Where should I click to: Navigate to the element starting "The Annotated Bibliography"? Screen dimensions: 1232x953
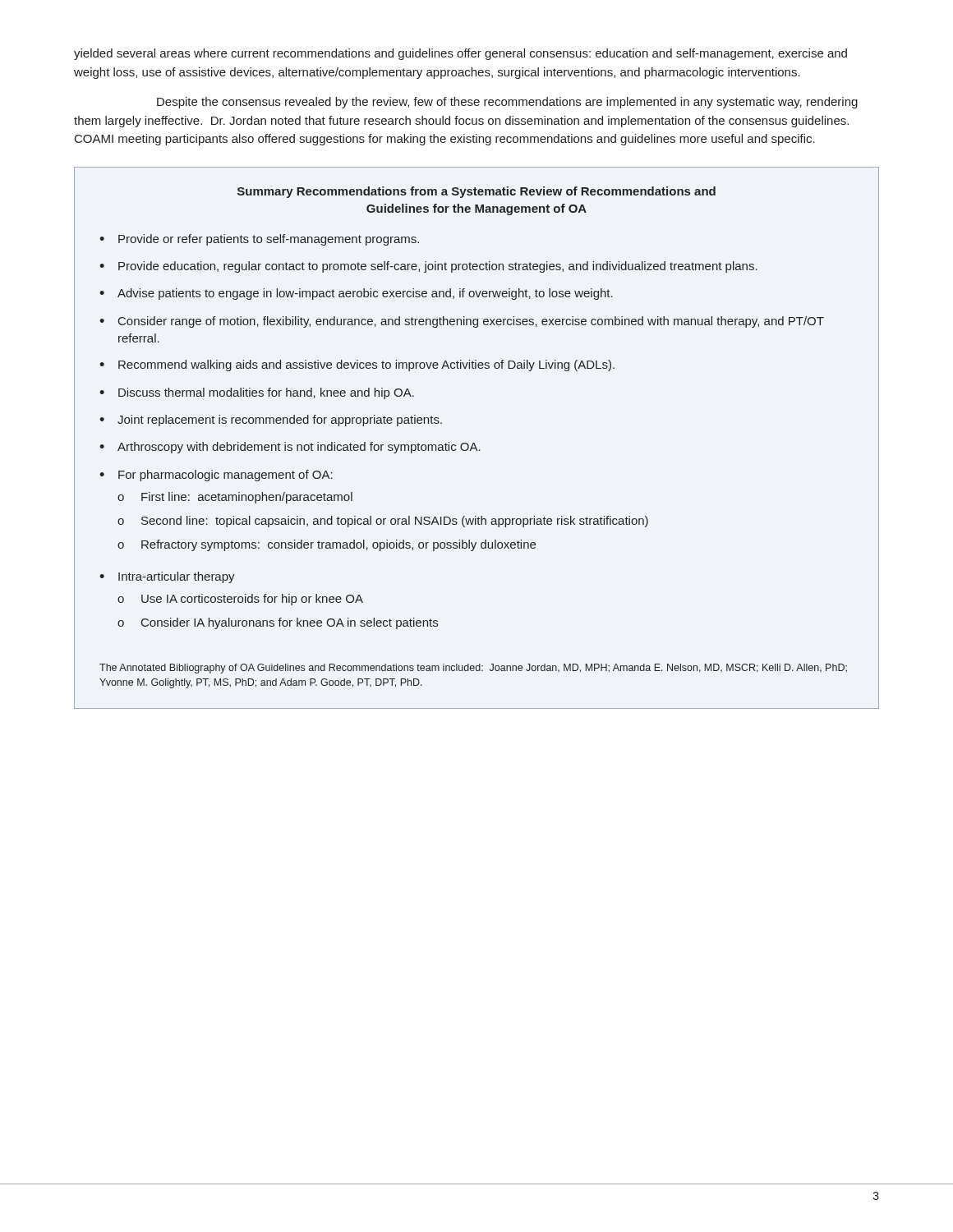(x=474, y=675)
